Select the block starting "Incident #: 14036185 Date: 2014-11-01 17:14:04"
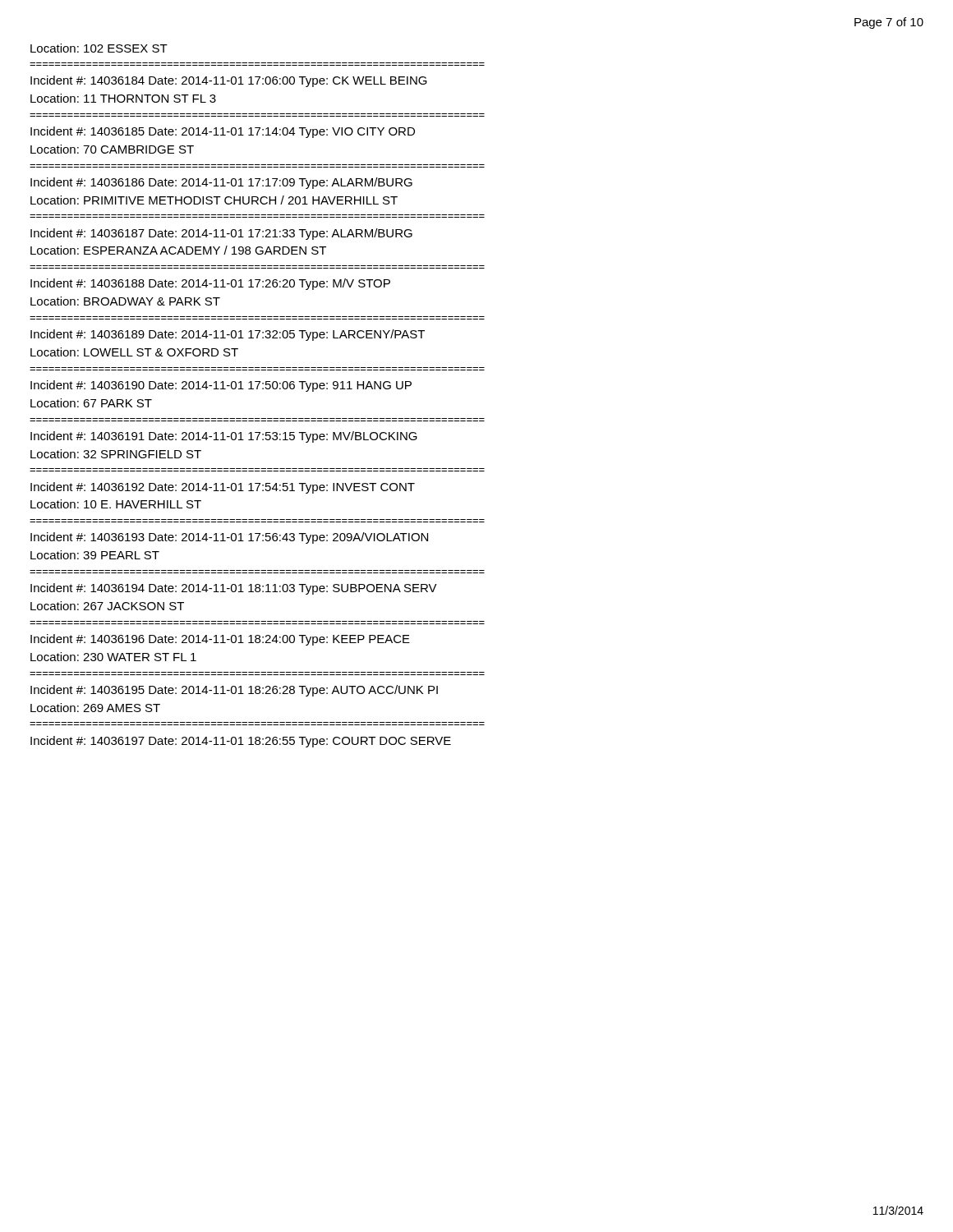The image size is (953, 1232). (x=223, y=132)
